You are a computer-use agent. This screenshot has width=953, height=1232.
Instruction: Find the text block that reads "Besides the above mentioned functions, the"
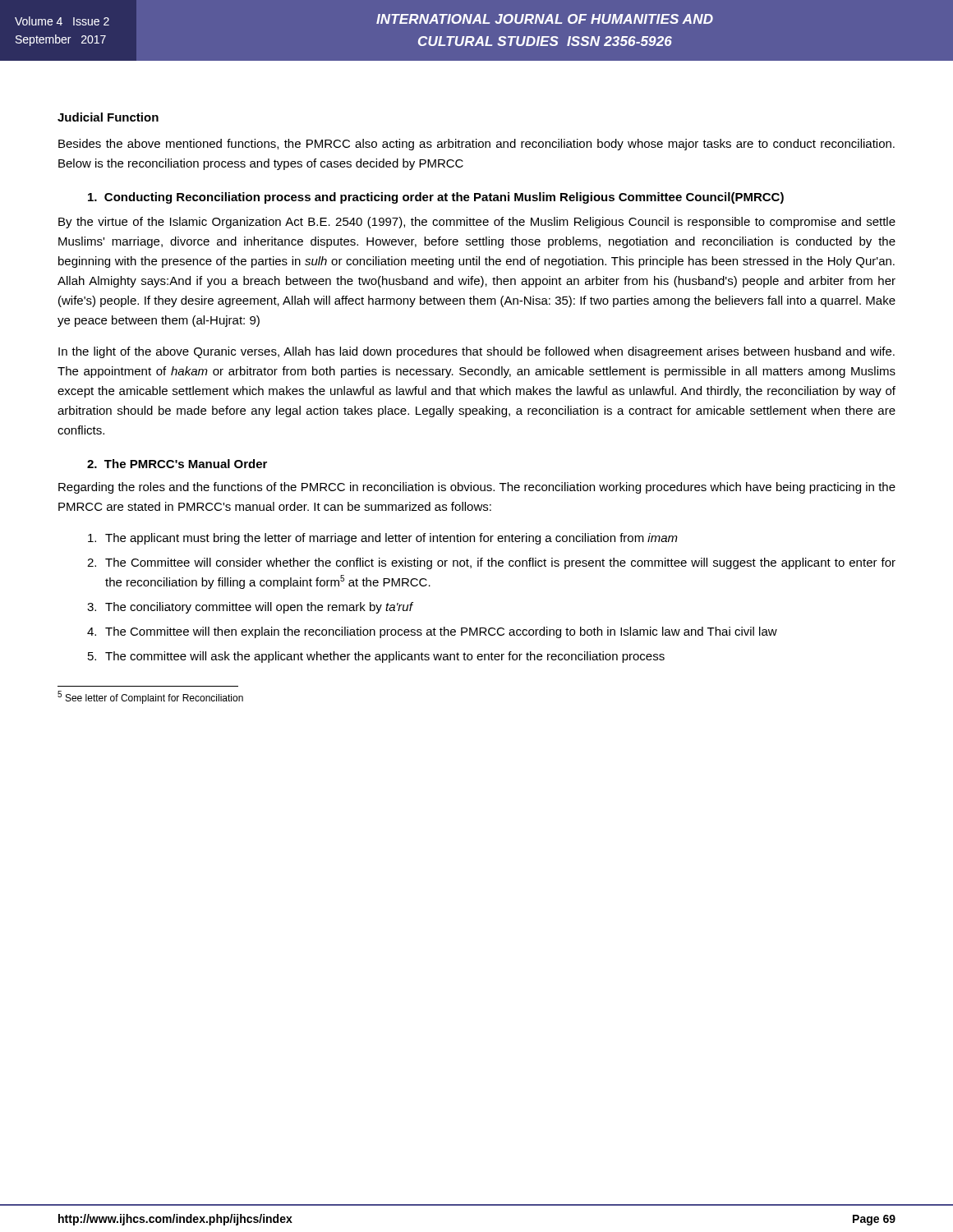click(476, 153)
